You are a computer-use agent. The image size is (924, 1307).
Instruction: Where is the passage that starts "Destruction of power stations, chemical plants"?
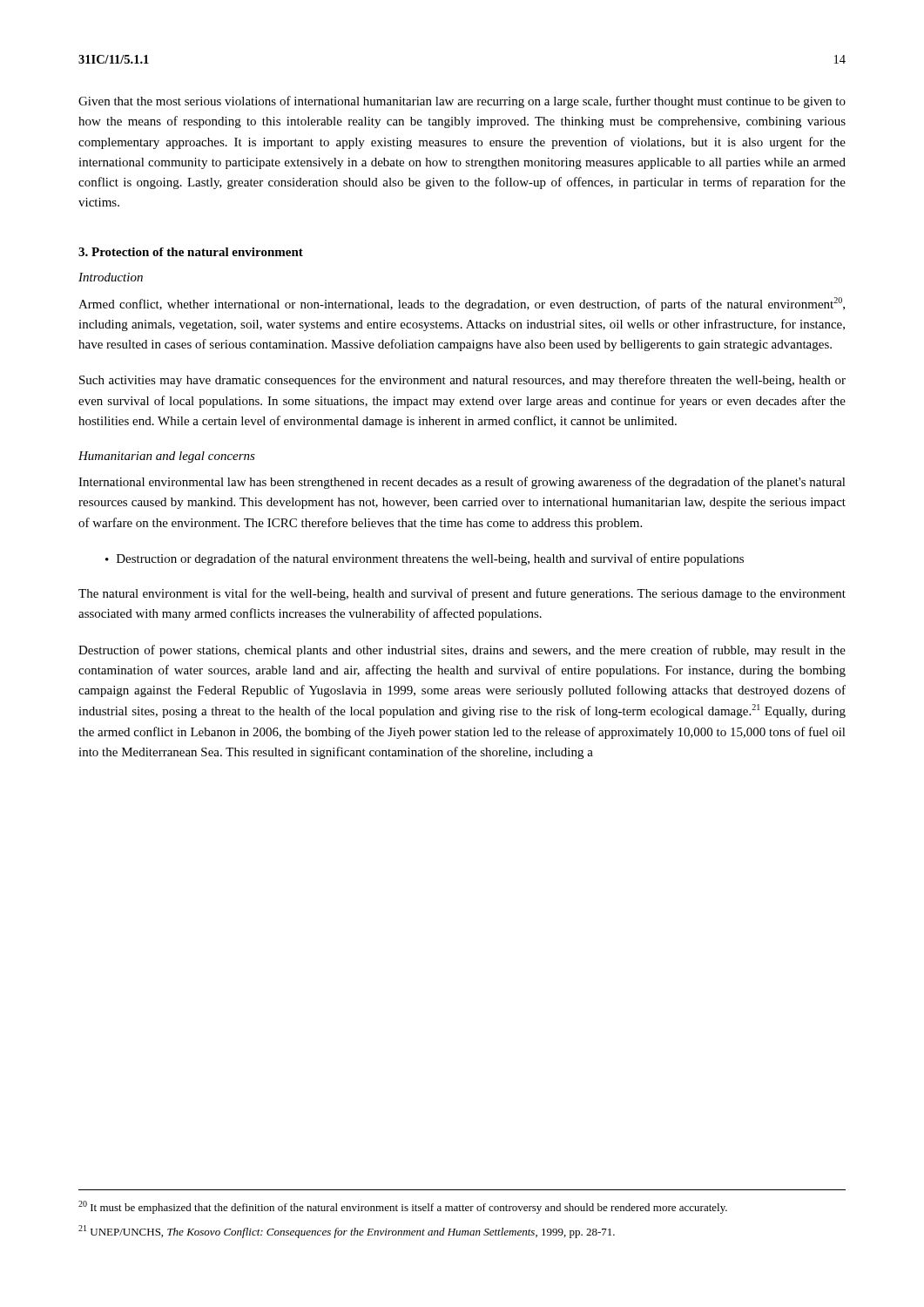point(462,701)
